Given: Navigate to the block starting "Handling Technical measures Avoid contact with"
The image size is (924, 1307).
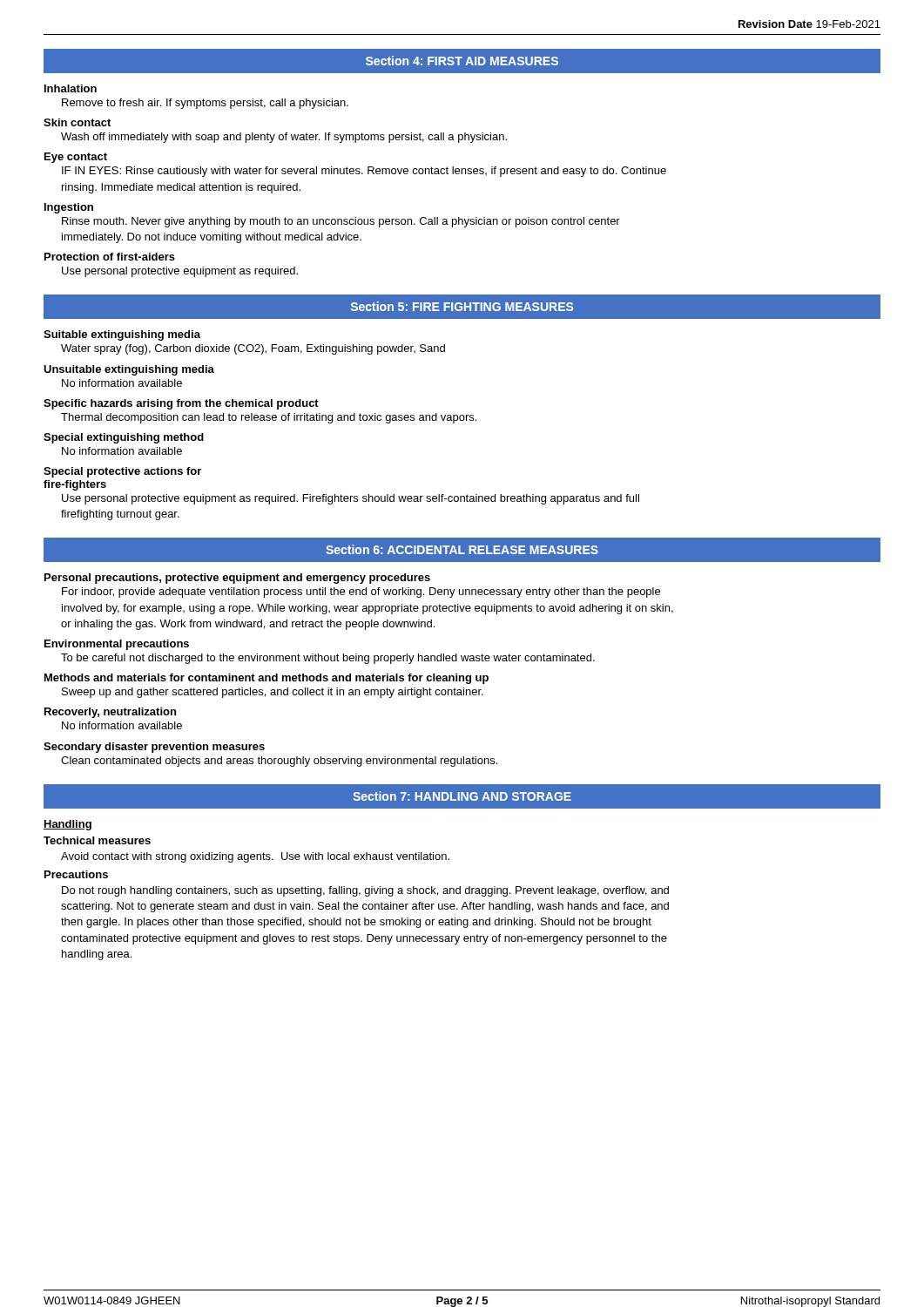Looking at the screenshot, I should [462, 889].
